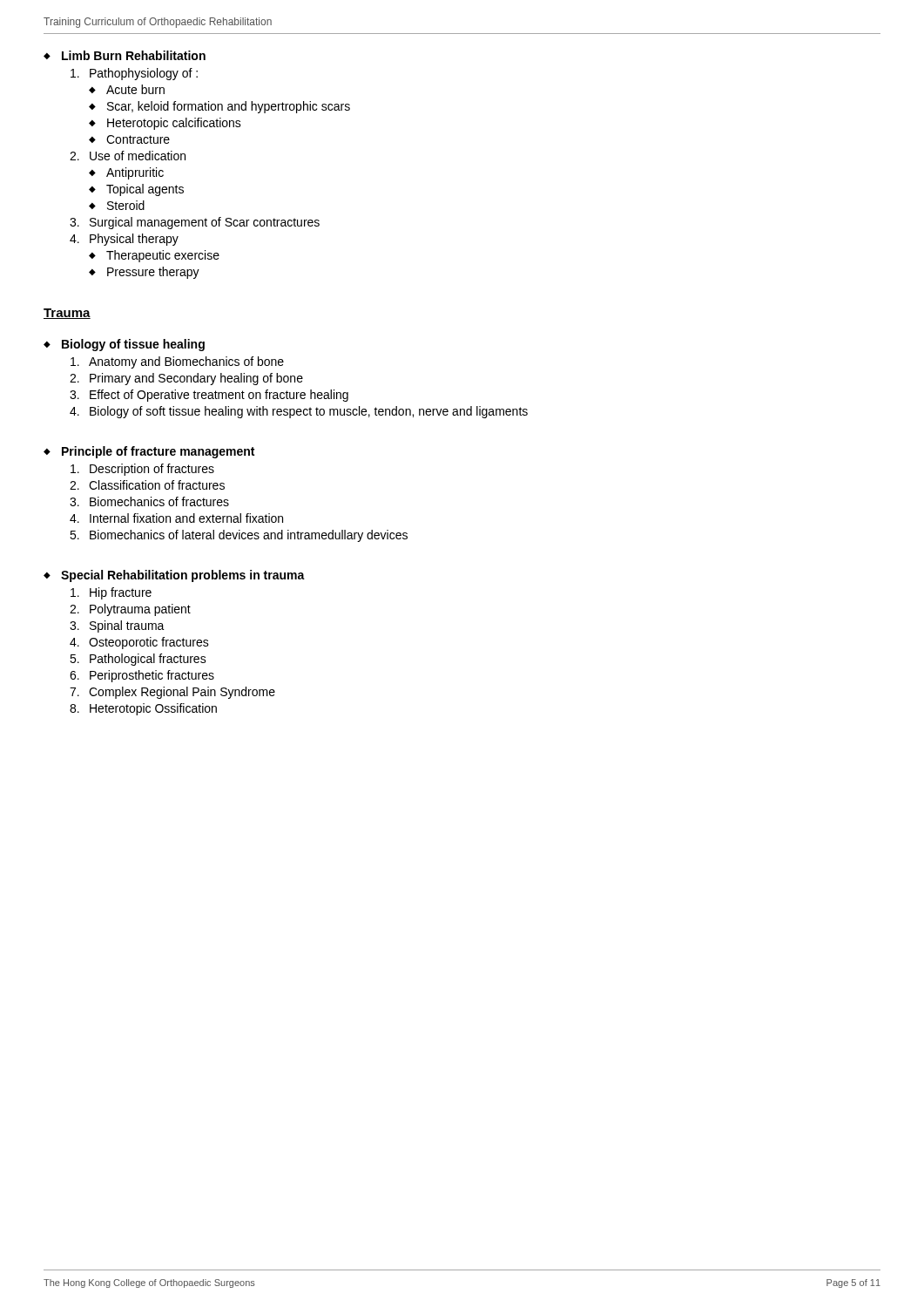Select the list item that reads "5. Biomechanics of lateral devices and intramedullary"
Image resolution: width=924 pixels, height=1307 pixels.
pyautogui.click(x=239, y=535)
